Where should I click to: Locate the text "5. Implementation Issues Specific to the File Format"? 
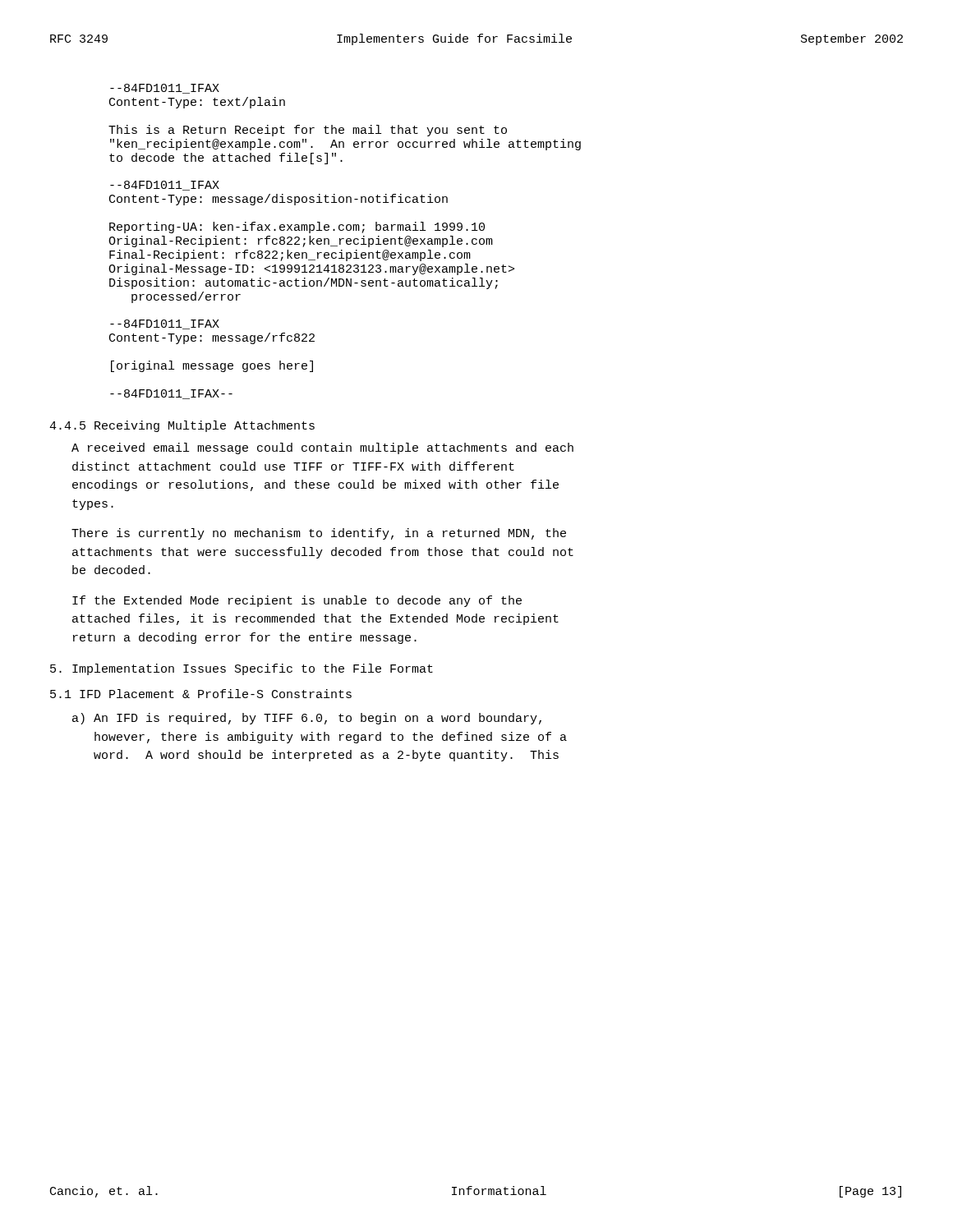click(x=242, y=669)
